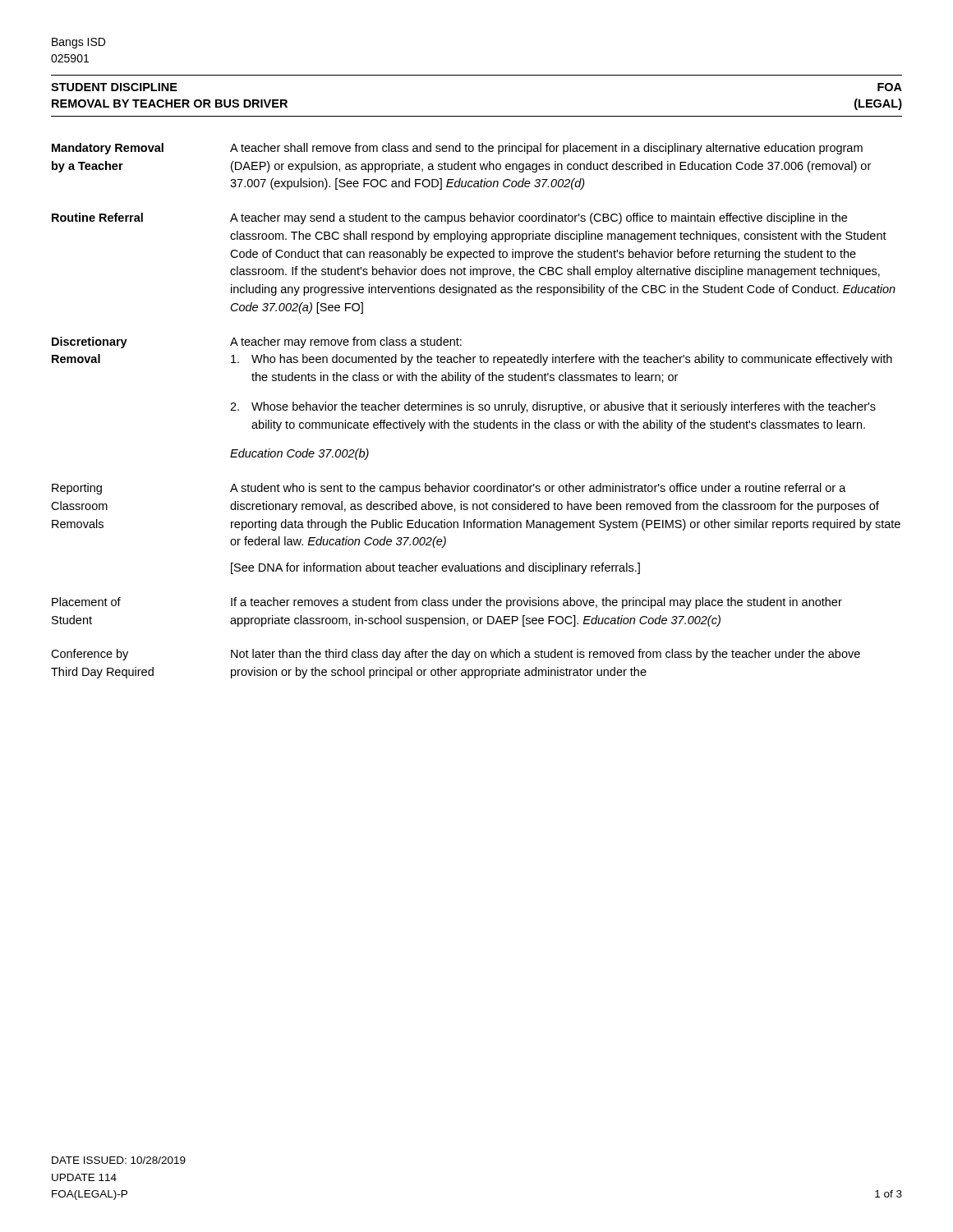Navigate to the passage starting "A teacher shall remove from"

click(x=566, y=166)
